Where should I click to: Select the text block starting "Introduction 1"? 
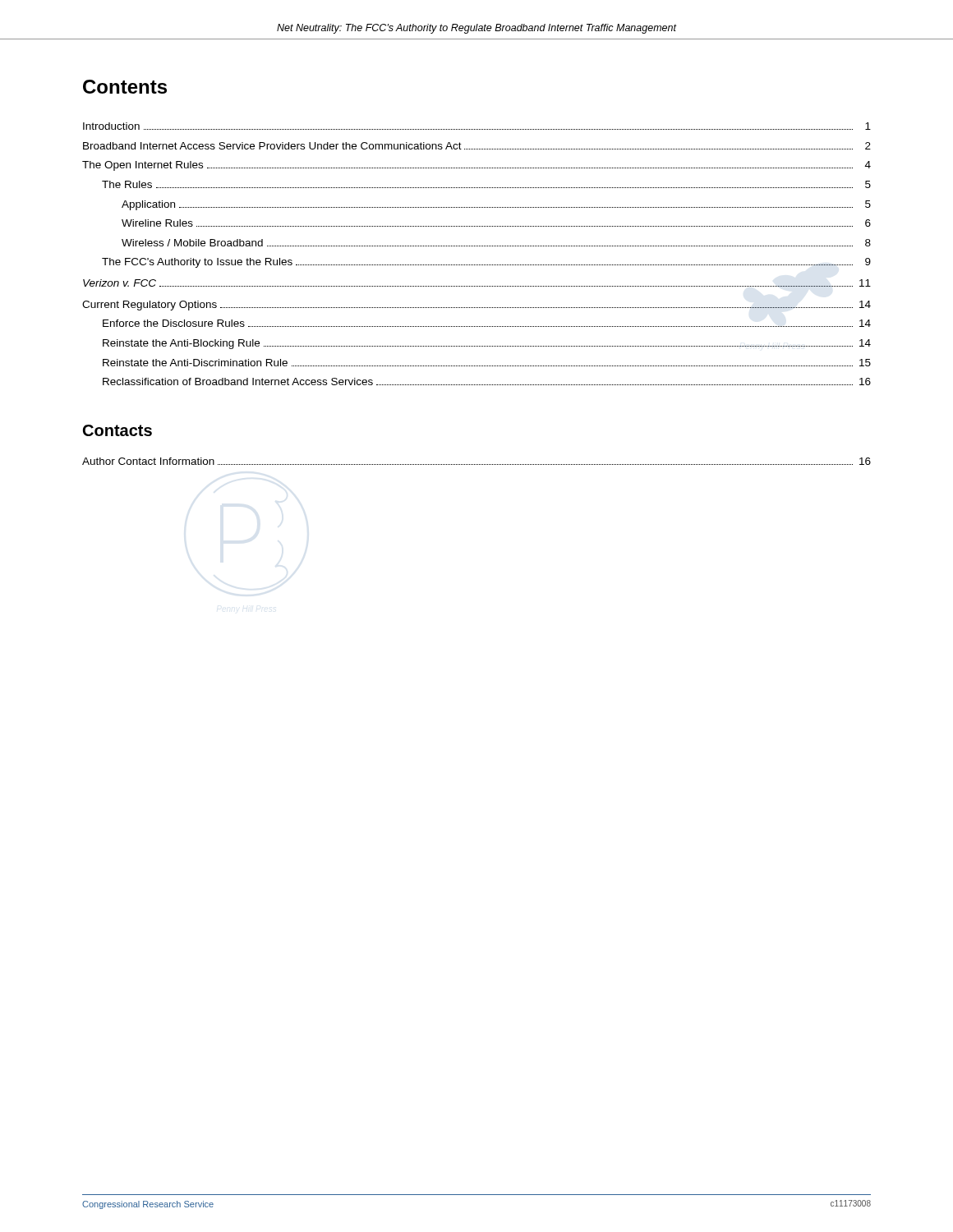[476, 126]
